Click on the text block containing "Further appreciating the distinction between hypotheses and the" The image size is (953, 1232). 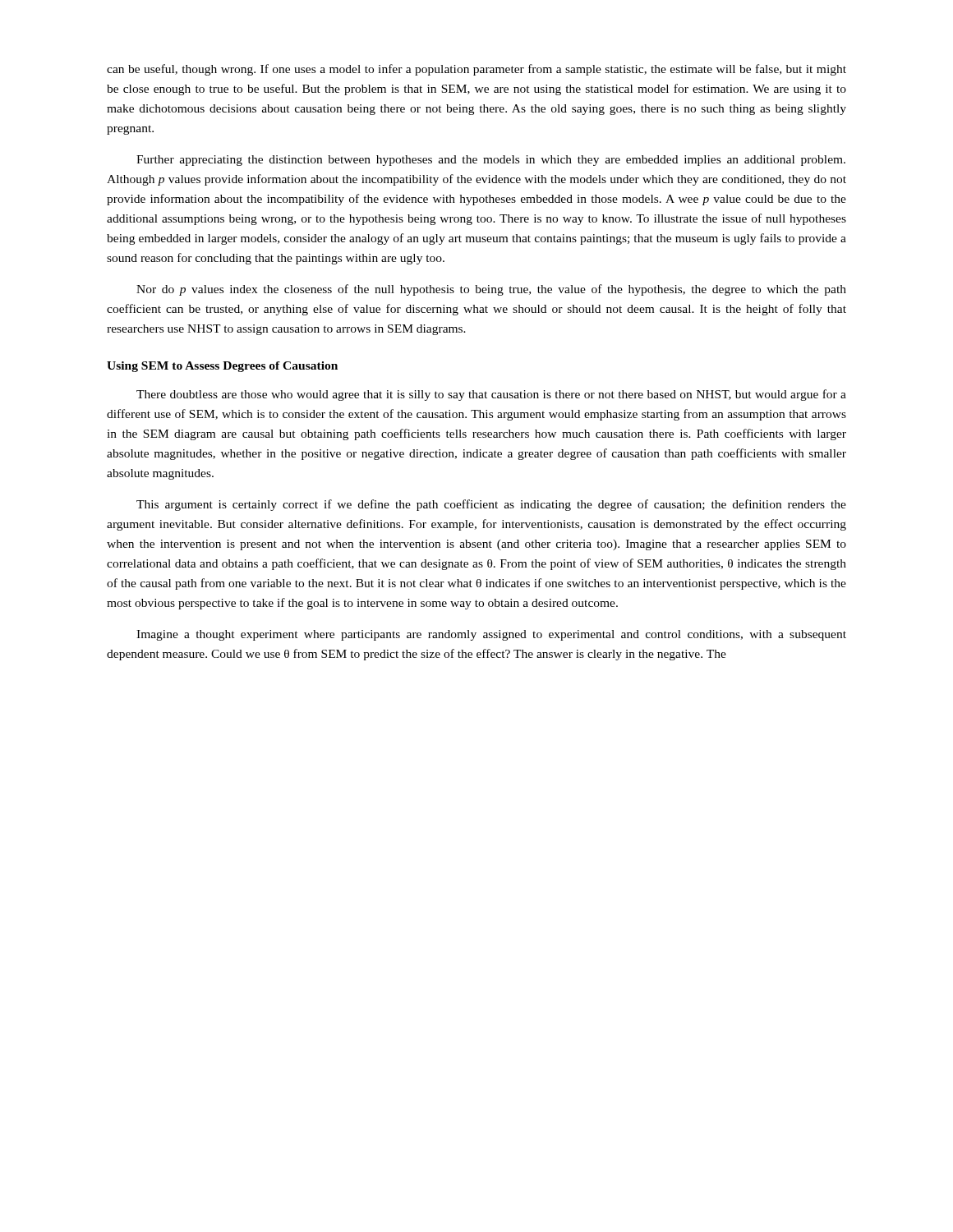[x=476, y=208]
